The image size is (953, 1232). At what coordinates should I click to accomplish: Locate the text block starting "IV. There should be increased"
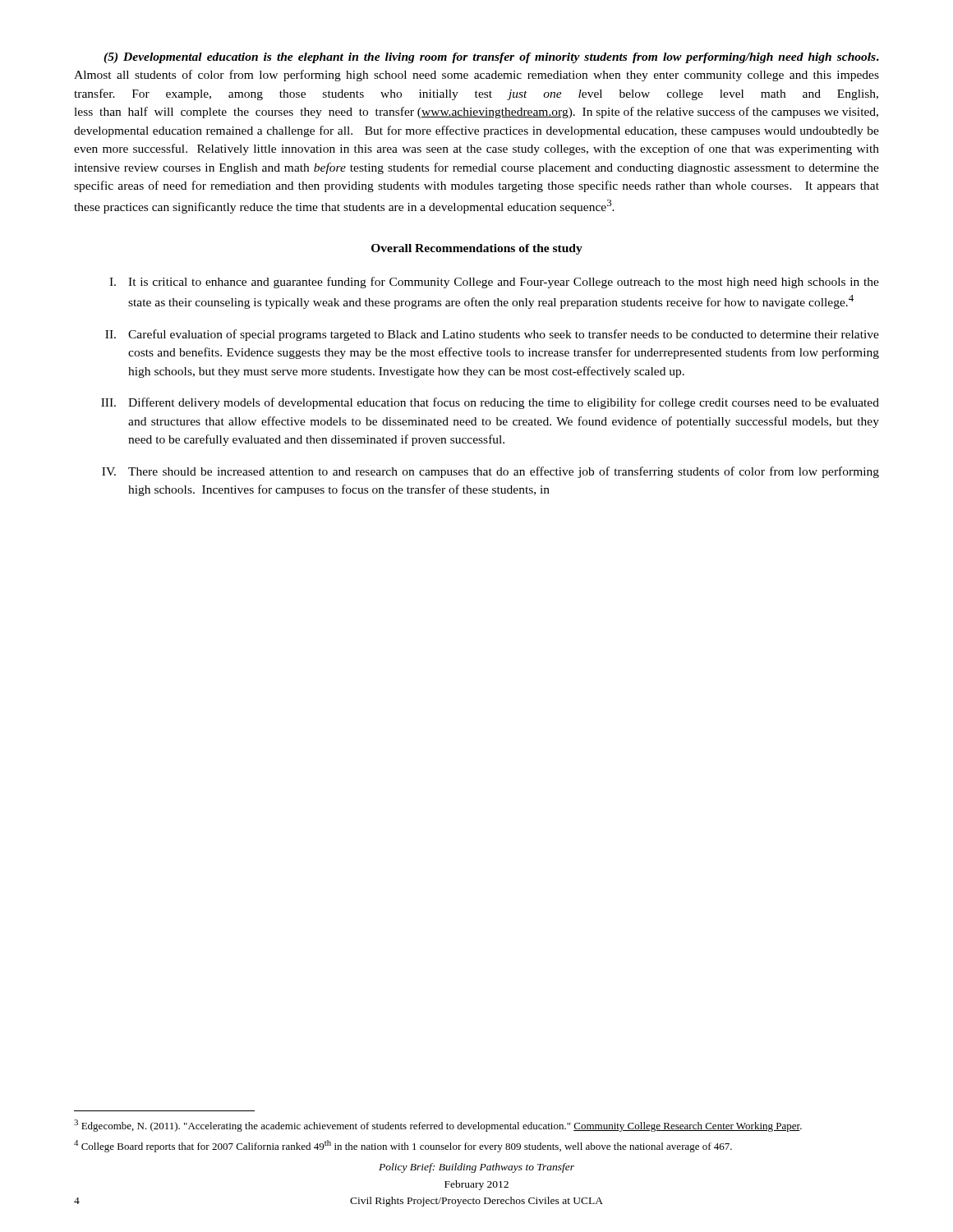[x=476, y=481]
